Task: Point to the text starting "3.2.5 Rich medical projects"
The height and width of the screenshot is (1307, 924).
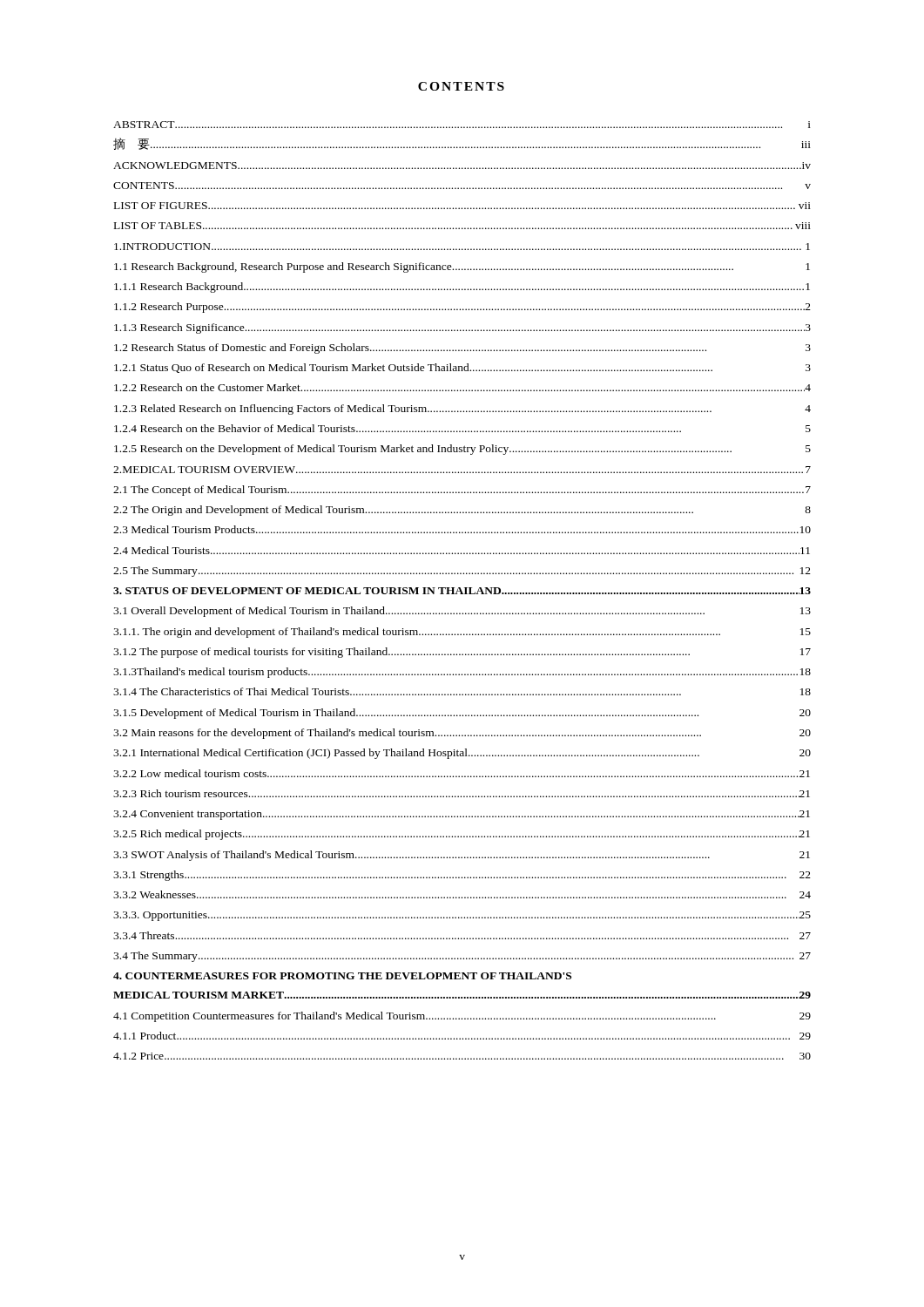Action: click(x=462, y=835)
